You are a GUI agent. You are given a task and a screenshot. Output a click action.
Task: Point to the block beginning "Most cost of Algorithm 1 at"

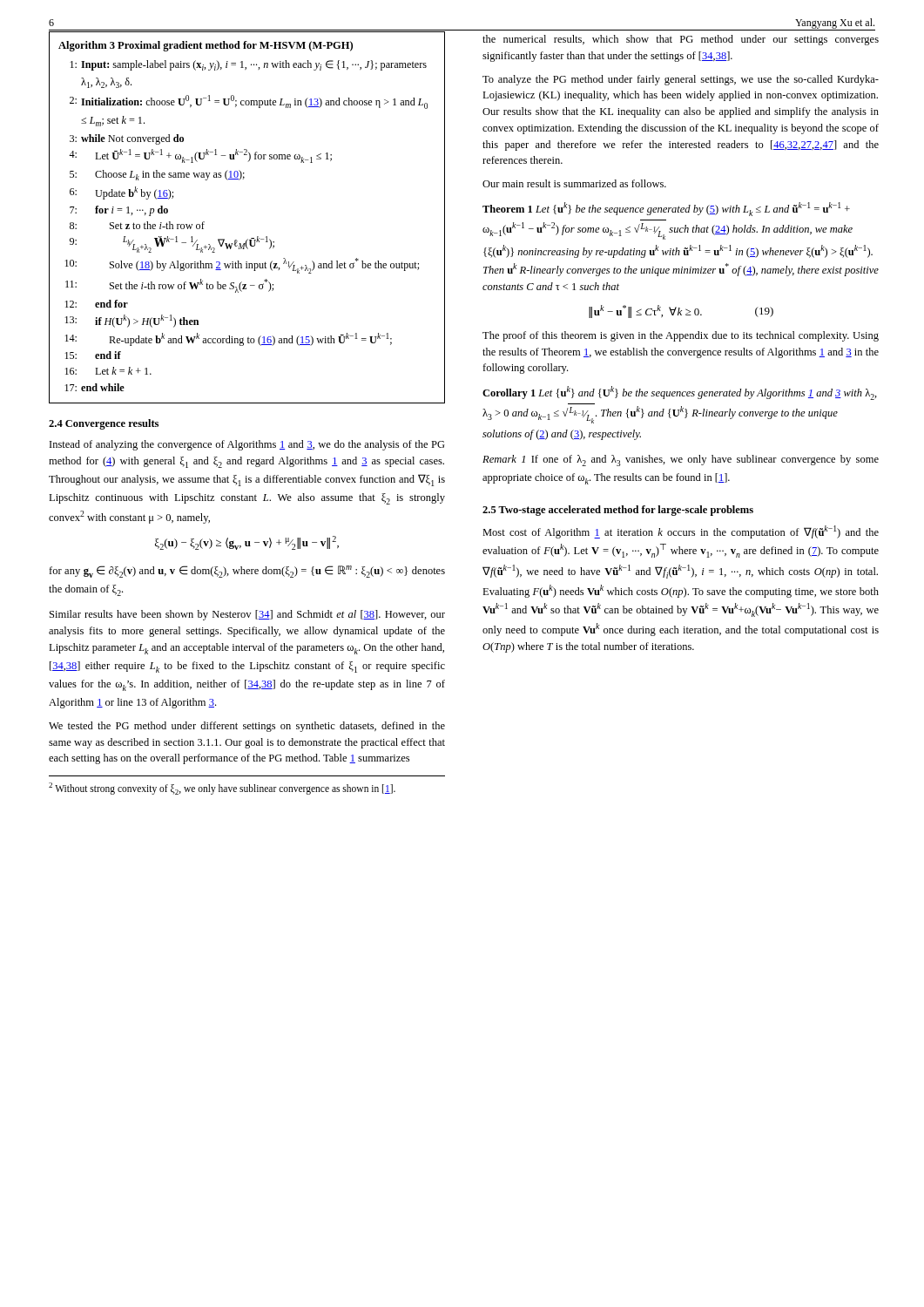tap(681, 588)
